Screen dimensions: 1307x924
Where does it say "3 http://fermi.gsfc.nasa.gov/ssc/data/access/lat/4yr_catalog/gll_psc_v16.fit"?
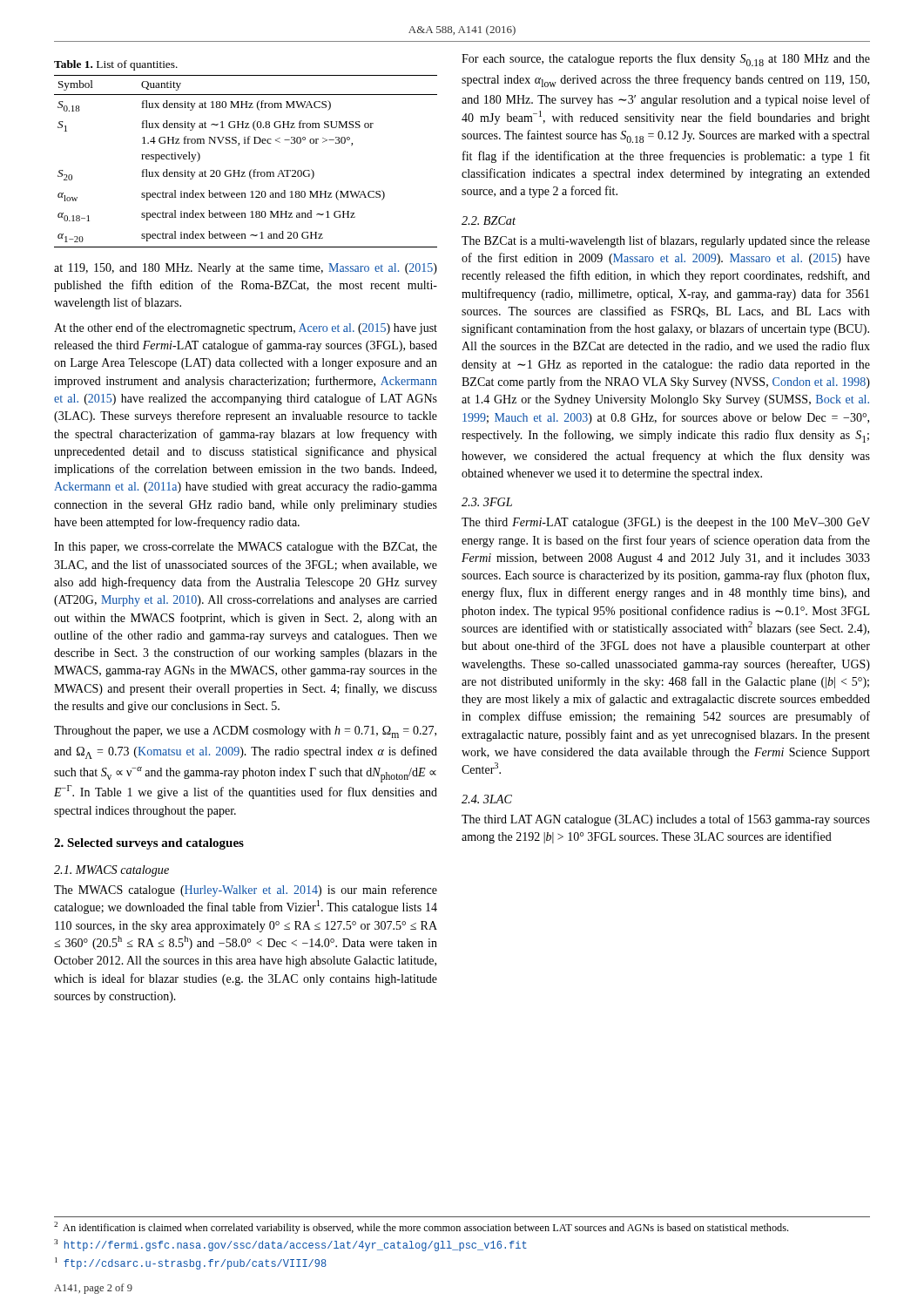pos(291,1245)
